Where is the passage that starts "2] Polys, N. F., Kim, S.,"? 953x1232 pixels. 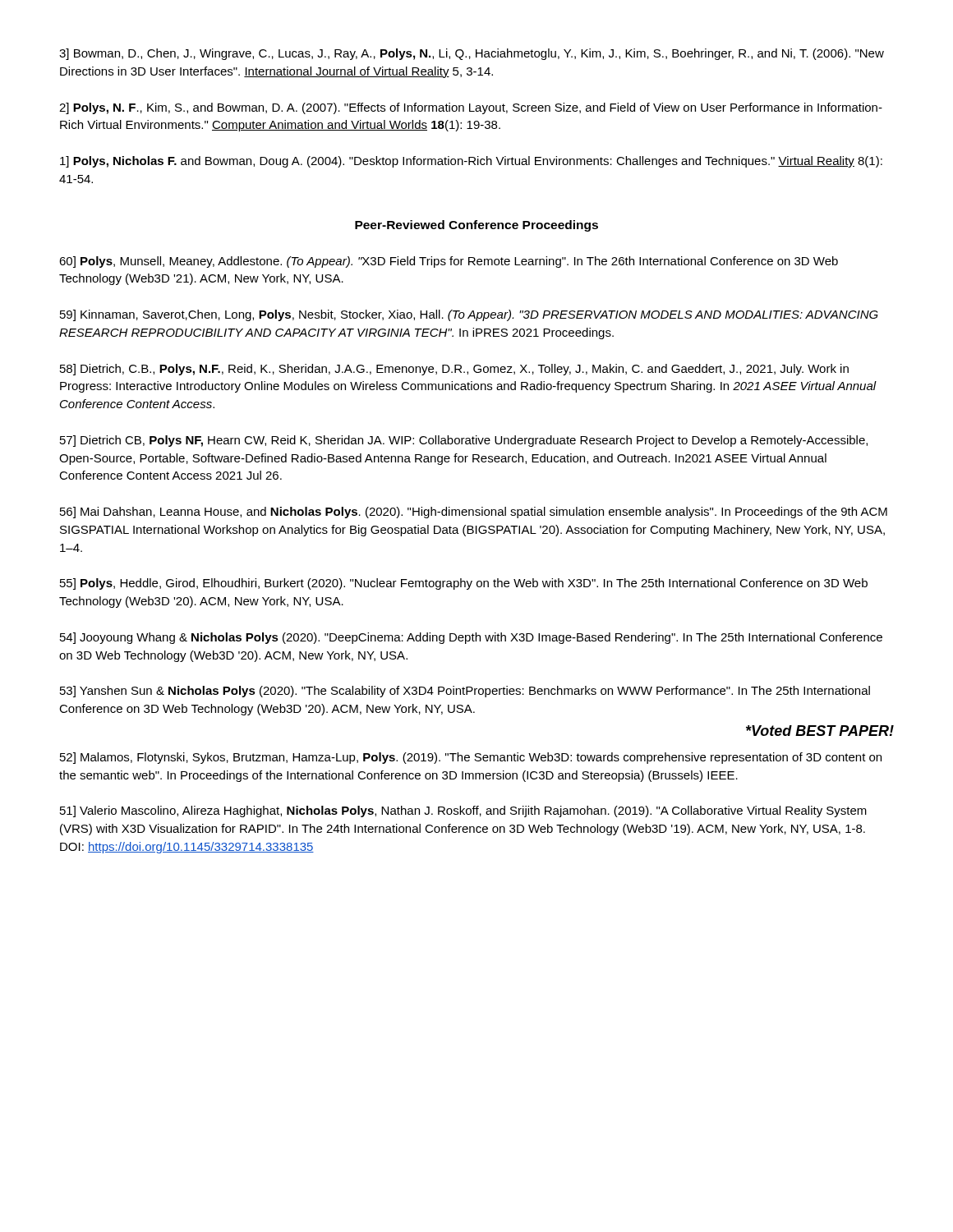(x=471, y=116)
